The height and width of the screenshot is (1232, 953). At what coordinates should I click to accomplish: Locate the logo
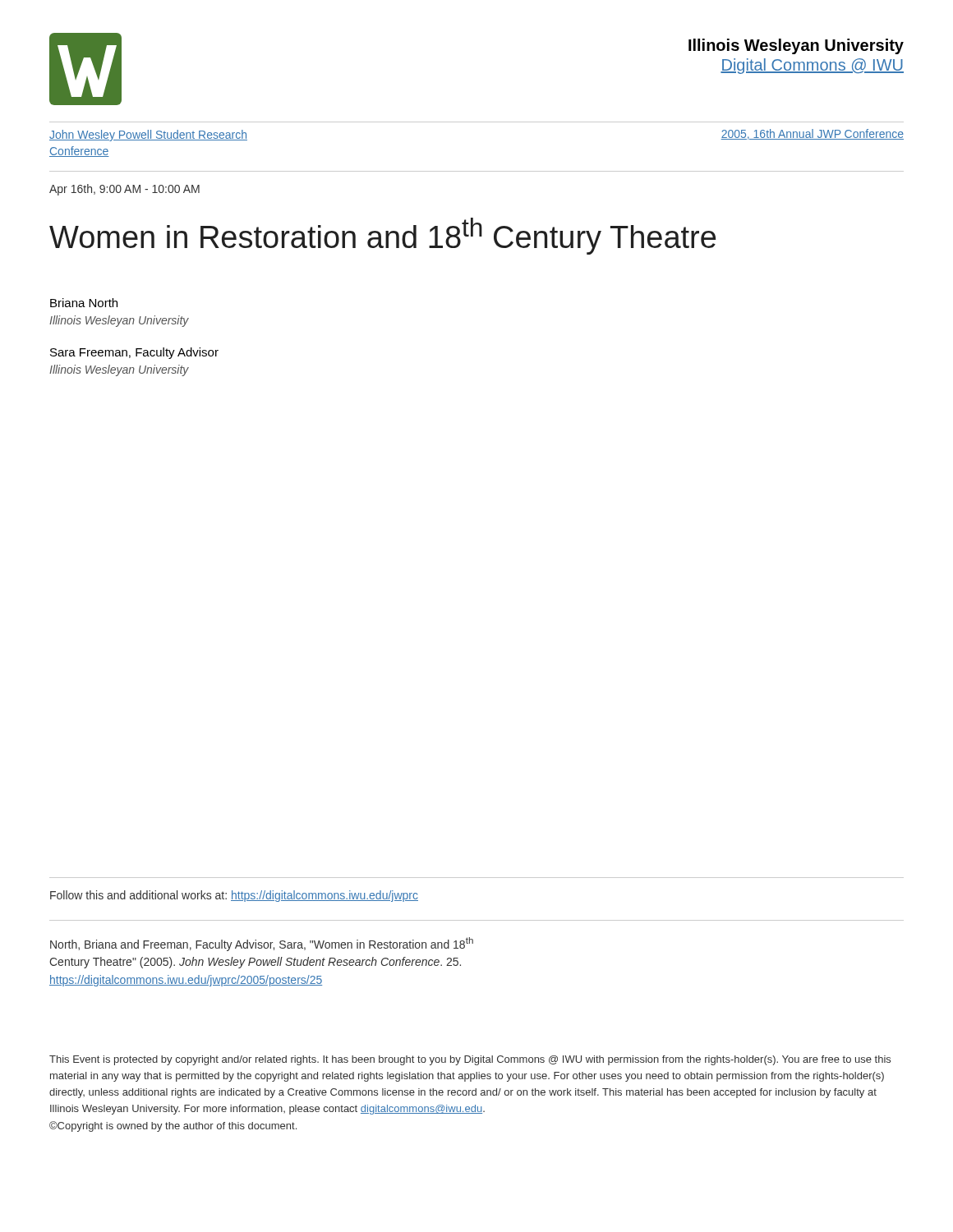click(90, 74)
